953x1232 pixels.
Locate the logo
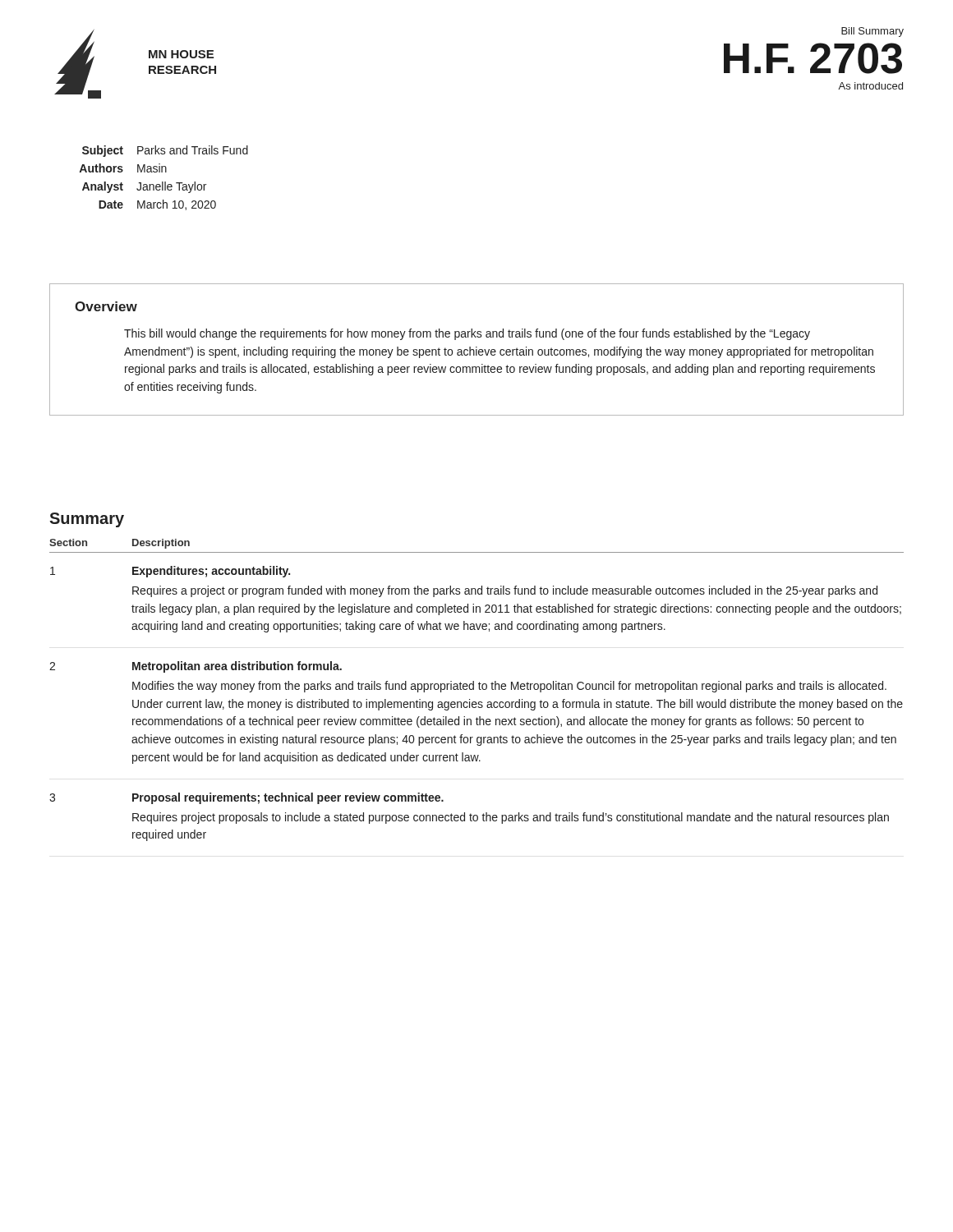(133, 62)
